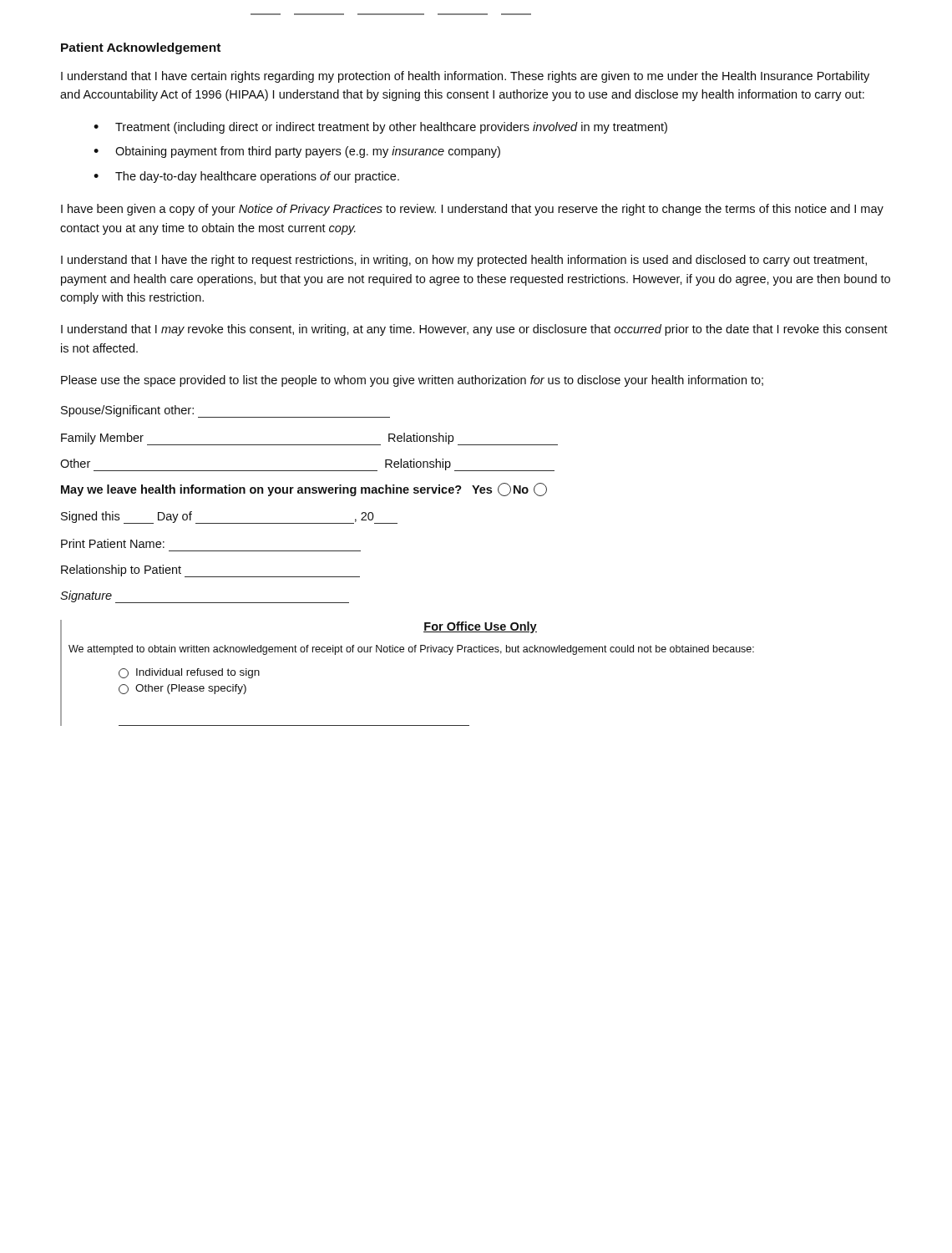Locate the text starting "We attempted to"
The height and width of the screenshot is (1253, 952).
coord(412,649)
